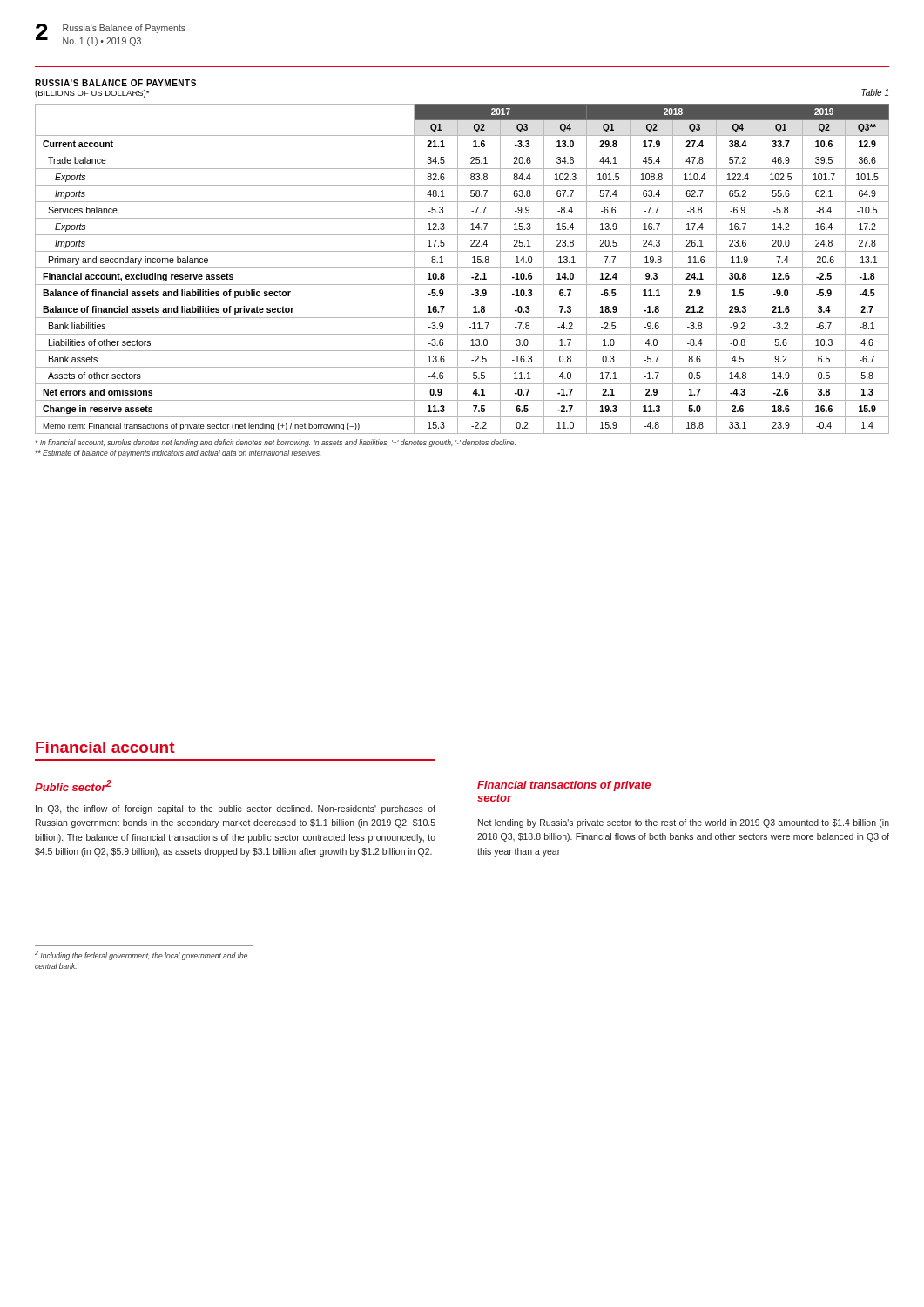Locate the table with the text "Change in reserve assets"
Viewport: 924px width, 1307px height.
(x=462, y=281)
